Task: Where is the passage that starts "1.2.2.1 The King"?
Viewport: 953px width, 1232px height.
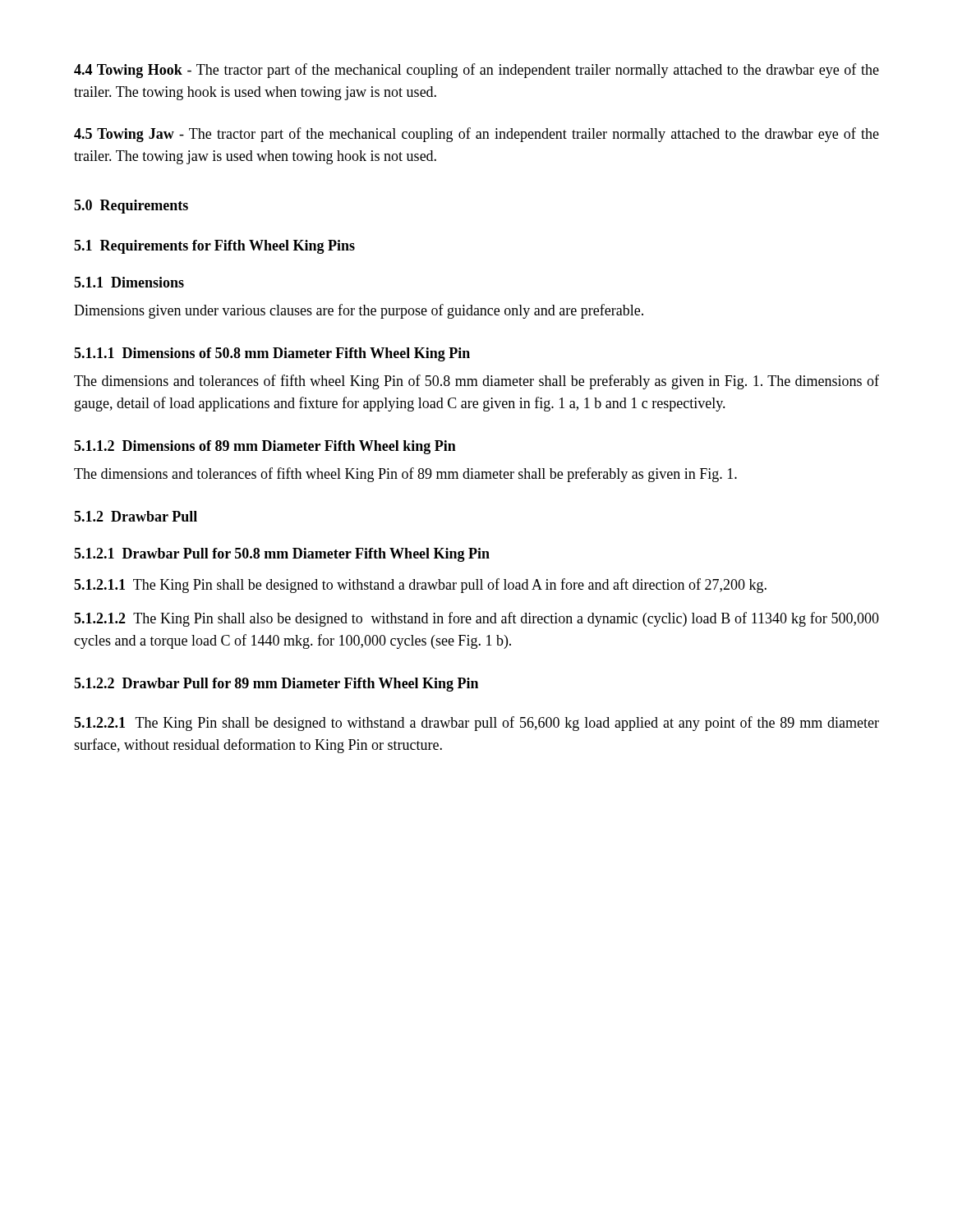Action: click(476, 734)
